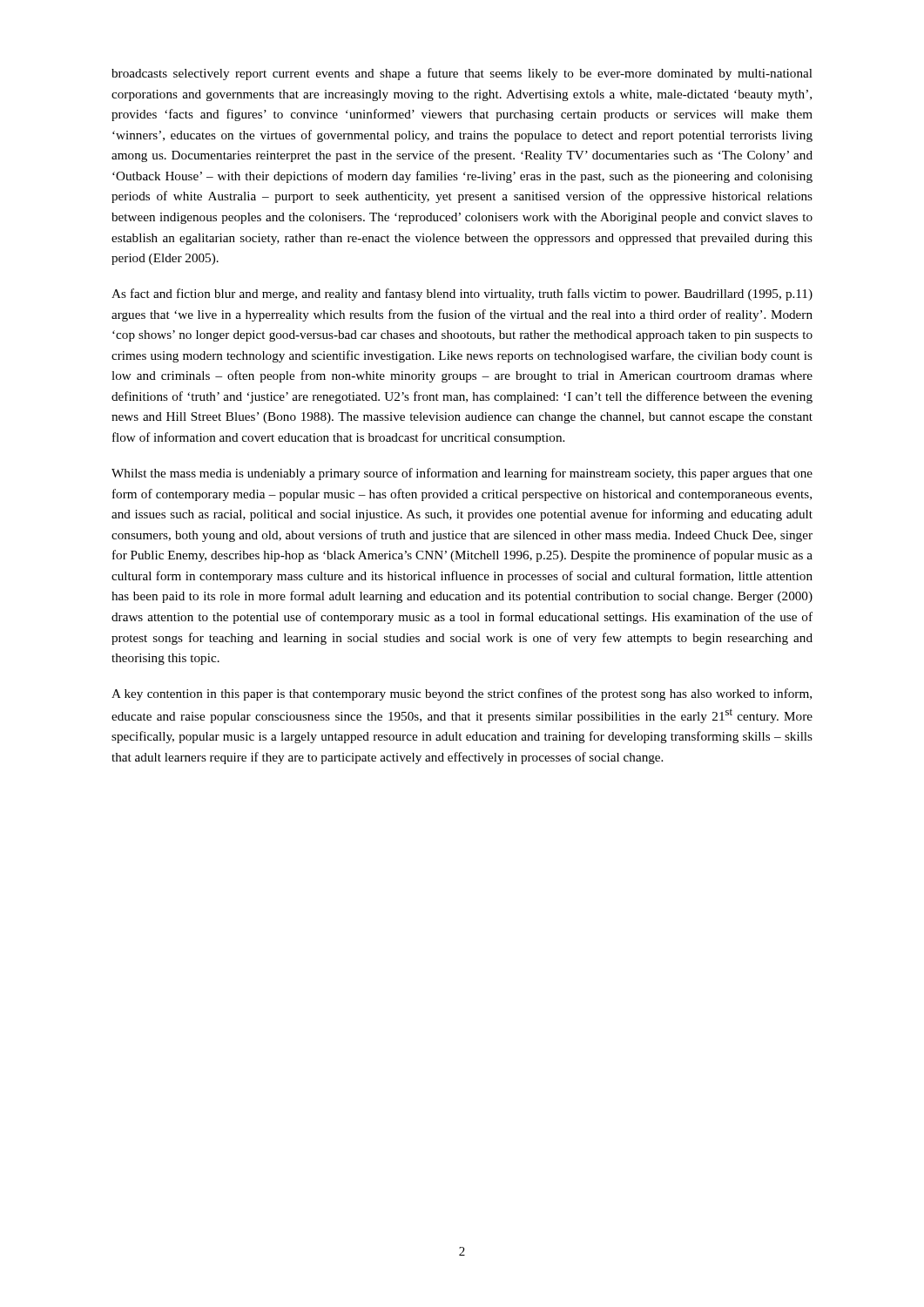
Task: Select the region starting "broadcasts selectively report current events and"
Action: (462, 165)
